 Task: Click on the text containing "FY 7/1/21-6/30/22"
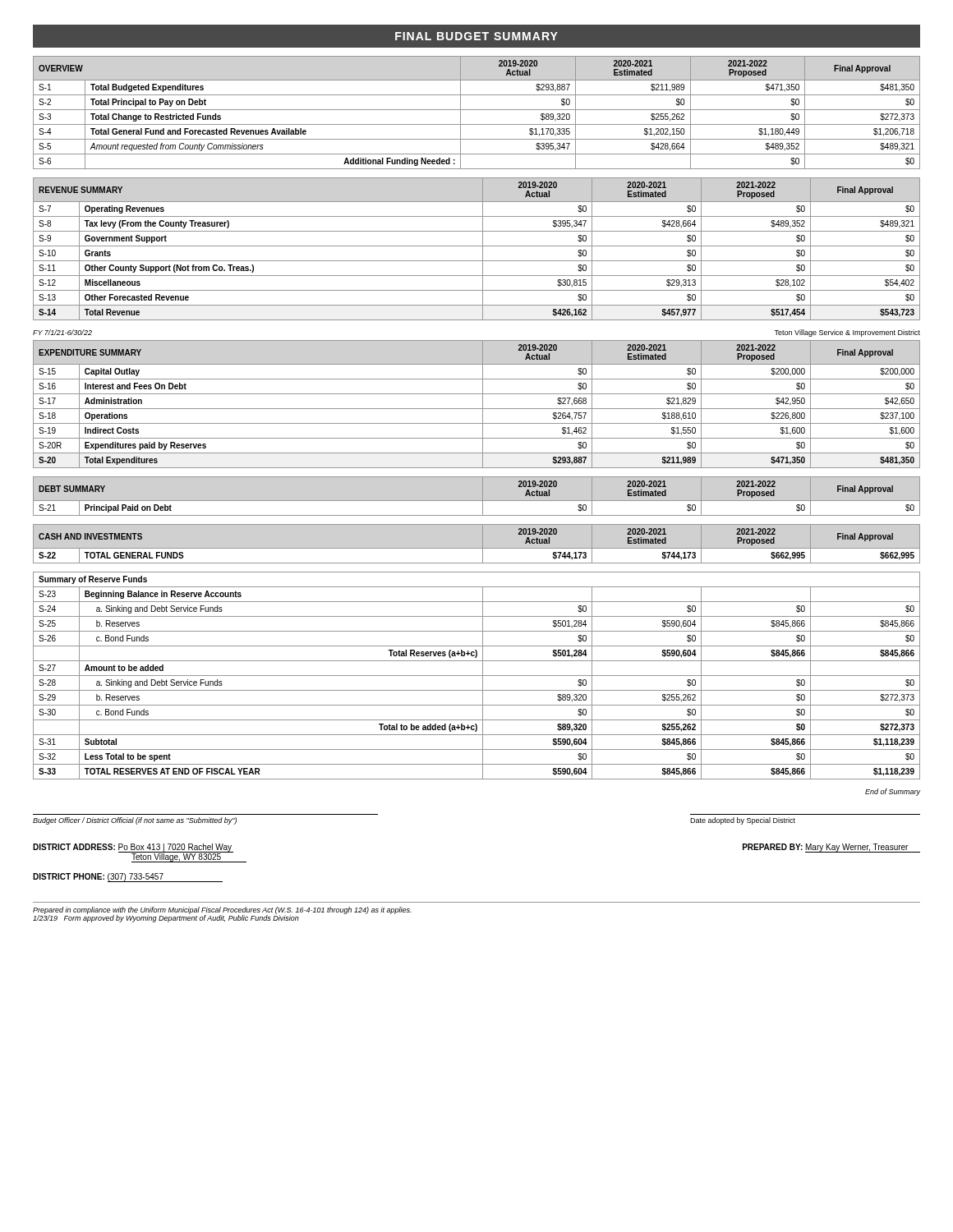click(62, 333)
